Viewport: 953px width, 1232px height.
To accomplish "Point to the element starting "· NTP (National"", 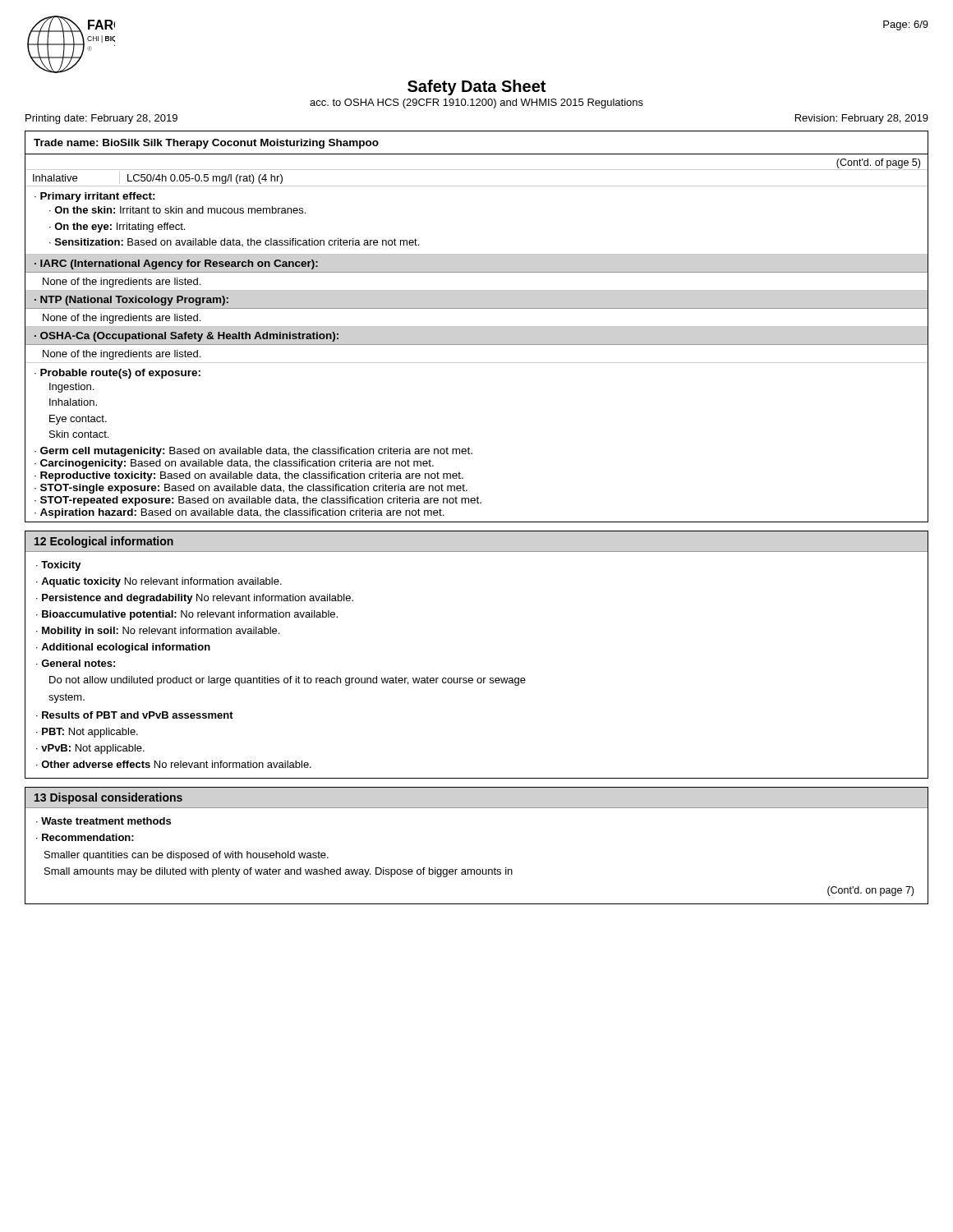I will [131, 299].
